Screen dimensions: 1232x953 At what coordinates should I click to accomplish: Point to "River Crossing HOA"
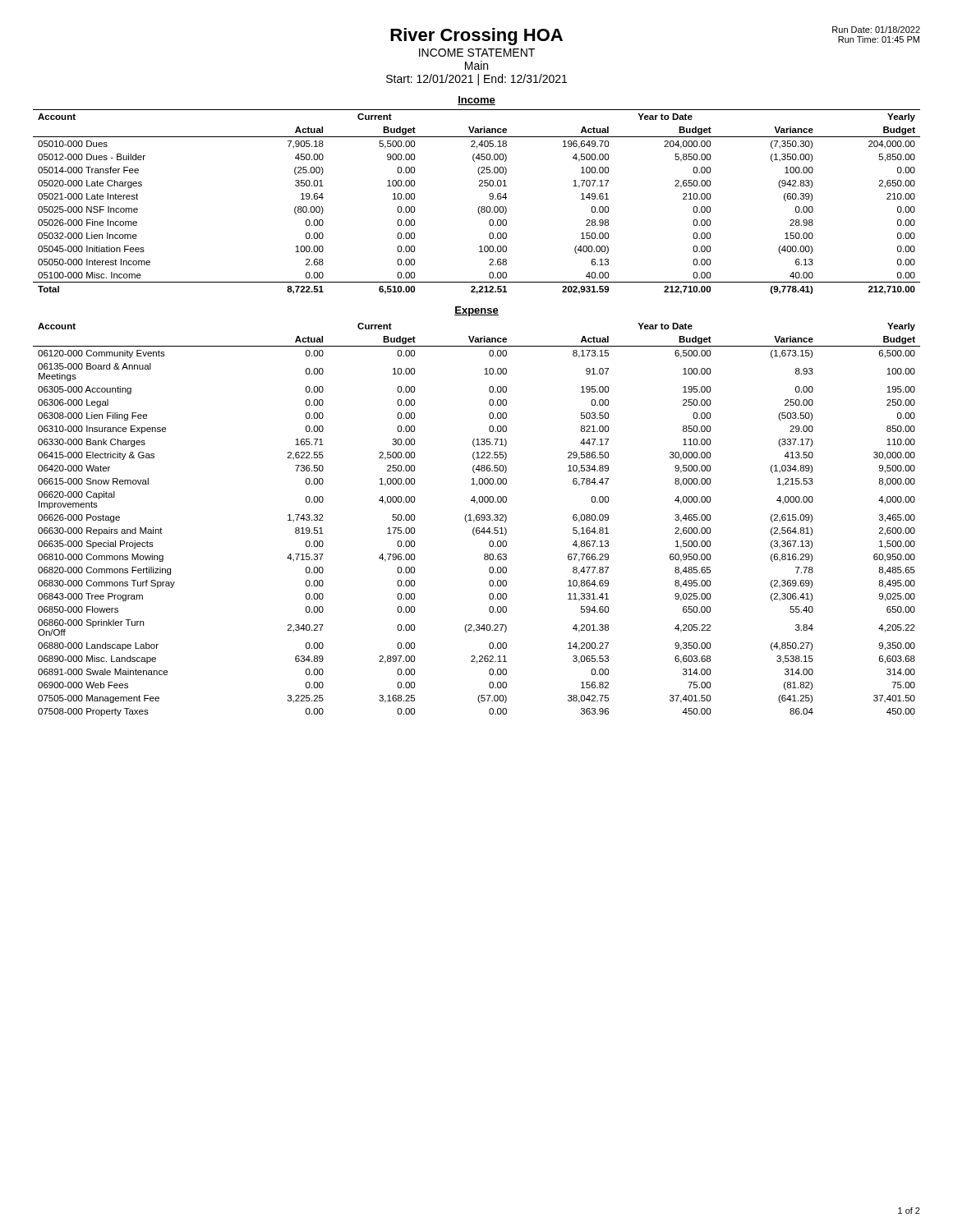(x=476, y=35)
